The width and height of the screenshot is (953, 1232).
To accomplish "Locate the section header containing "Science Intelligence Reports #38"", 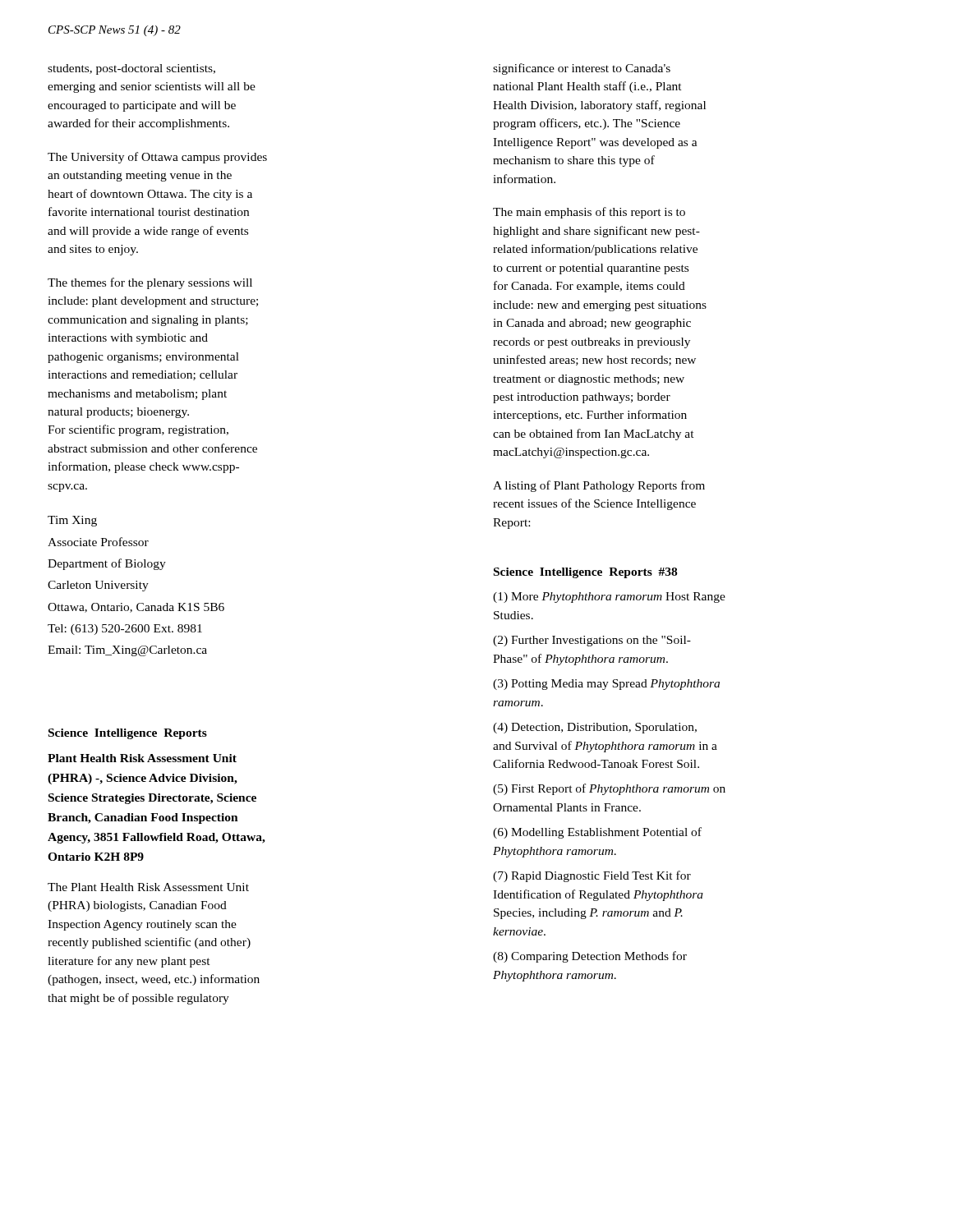I will 585,571.
